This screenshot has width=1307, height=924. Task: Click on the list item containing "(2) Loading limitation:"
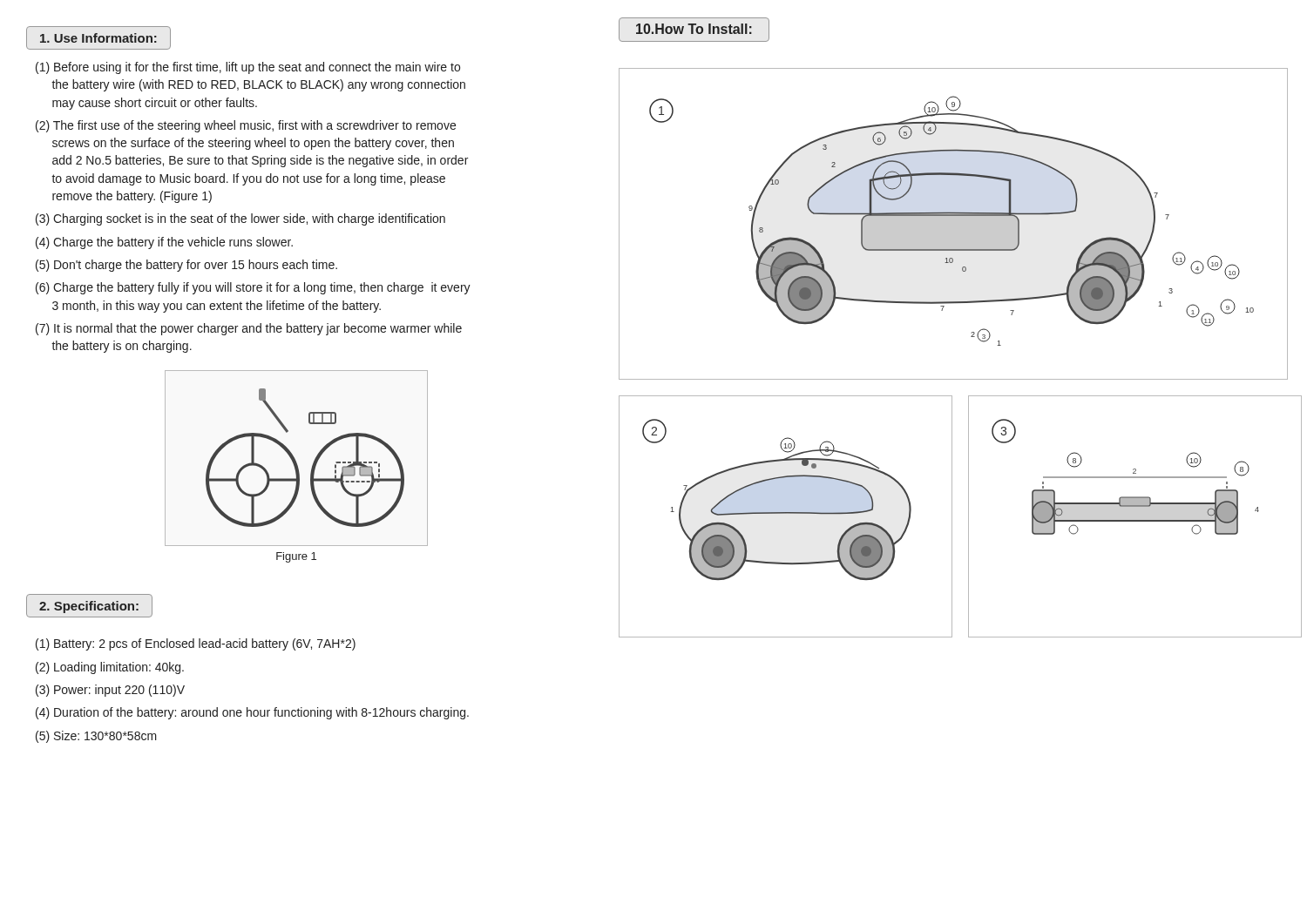(x=110, y=667)
